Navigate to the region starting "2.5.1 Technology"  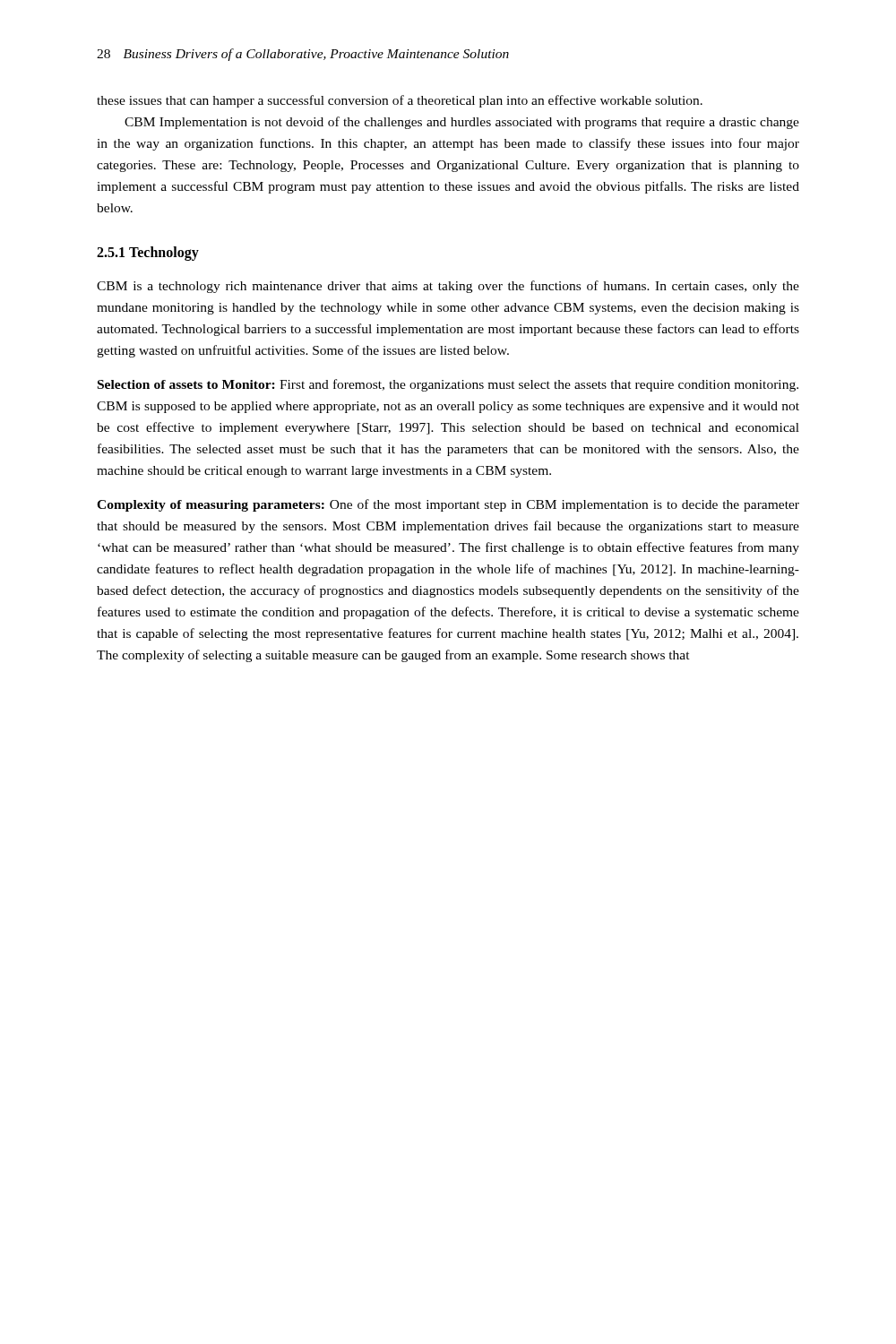148,252
